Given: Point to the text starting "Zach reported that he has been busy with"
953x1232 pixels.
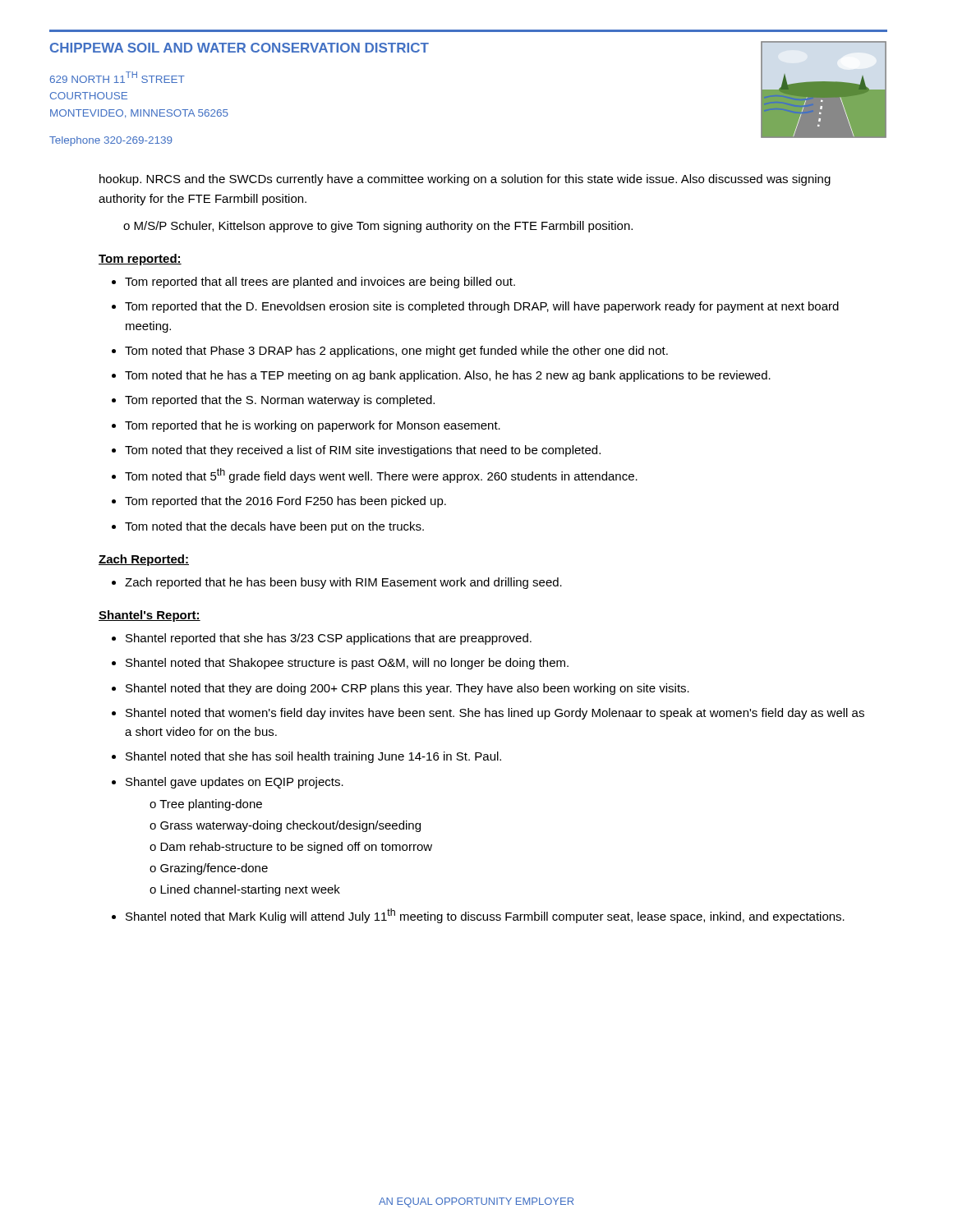Looking at the screenshot, I should pyautogui.click(x=344, y=582).
